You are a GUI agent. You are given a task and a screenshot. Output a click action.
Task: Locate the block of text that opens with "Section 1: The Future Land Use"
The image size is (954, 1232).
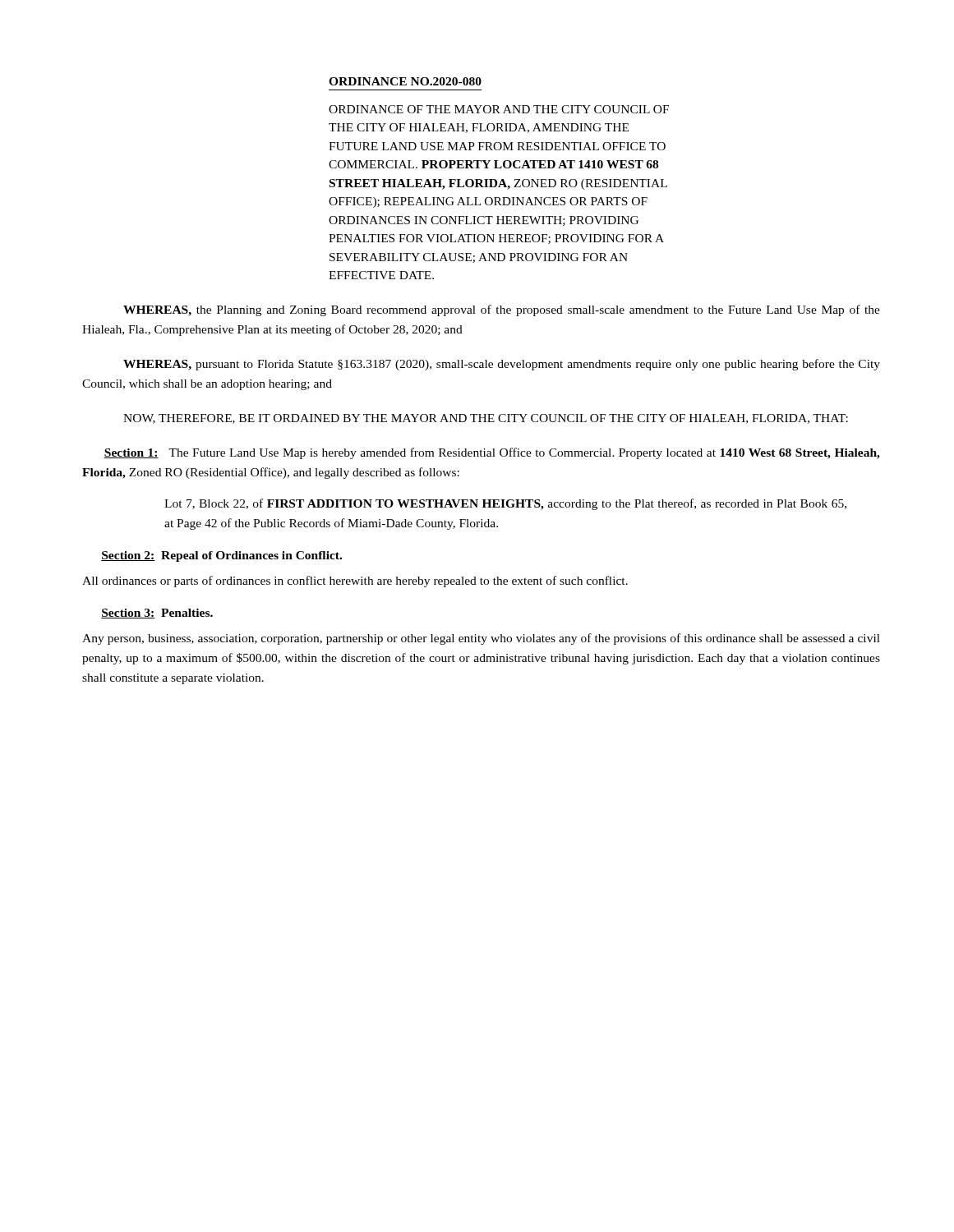[481, 462]
